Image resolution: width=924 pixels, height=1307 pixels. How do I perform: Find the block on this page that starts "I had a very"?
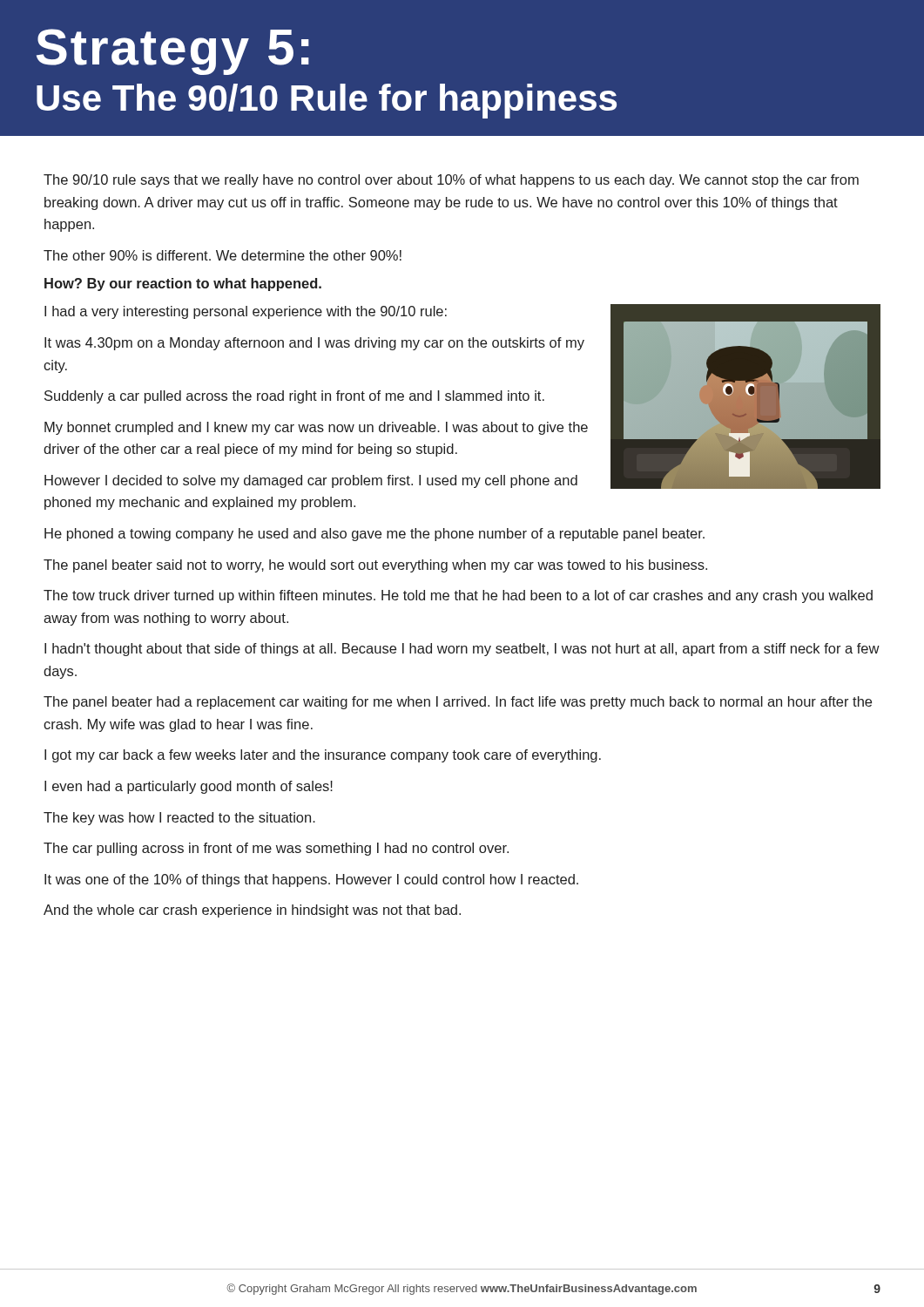click(246, 311)
